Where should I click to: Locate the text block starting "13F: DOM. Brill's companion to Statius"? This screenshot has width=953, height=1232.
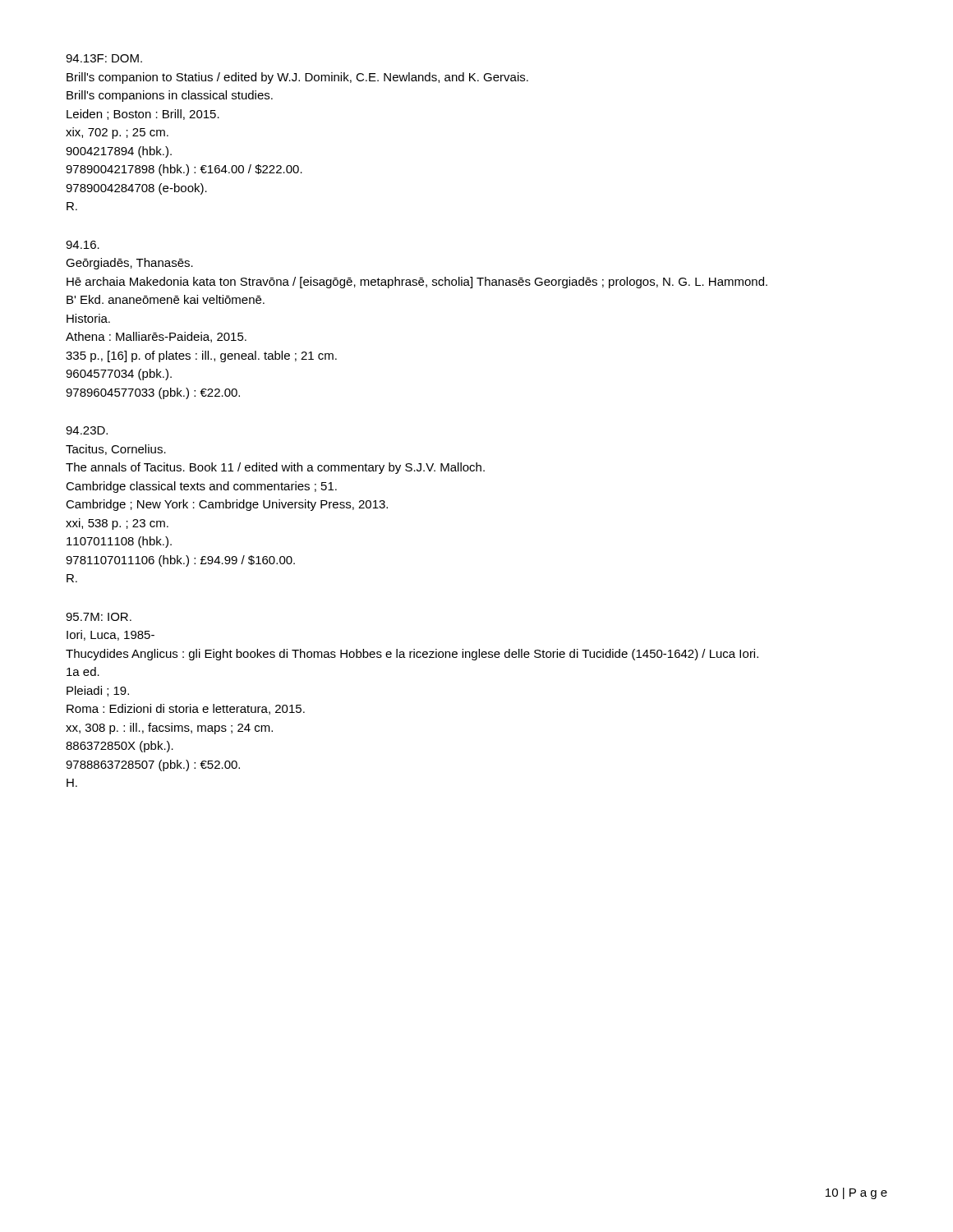104,58
